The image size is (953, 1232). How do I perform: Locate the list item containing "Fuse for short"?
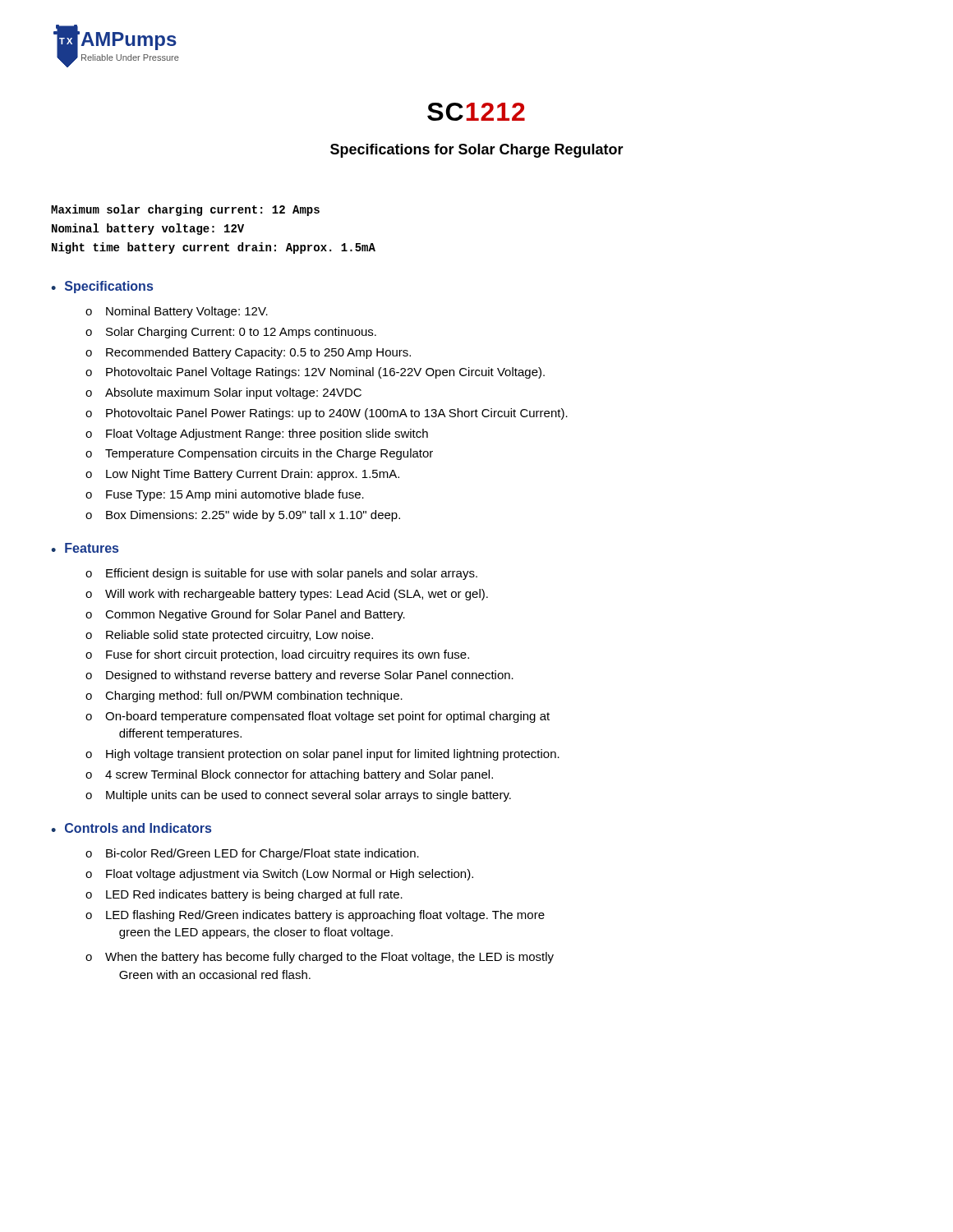tap(288, 654)
